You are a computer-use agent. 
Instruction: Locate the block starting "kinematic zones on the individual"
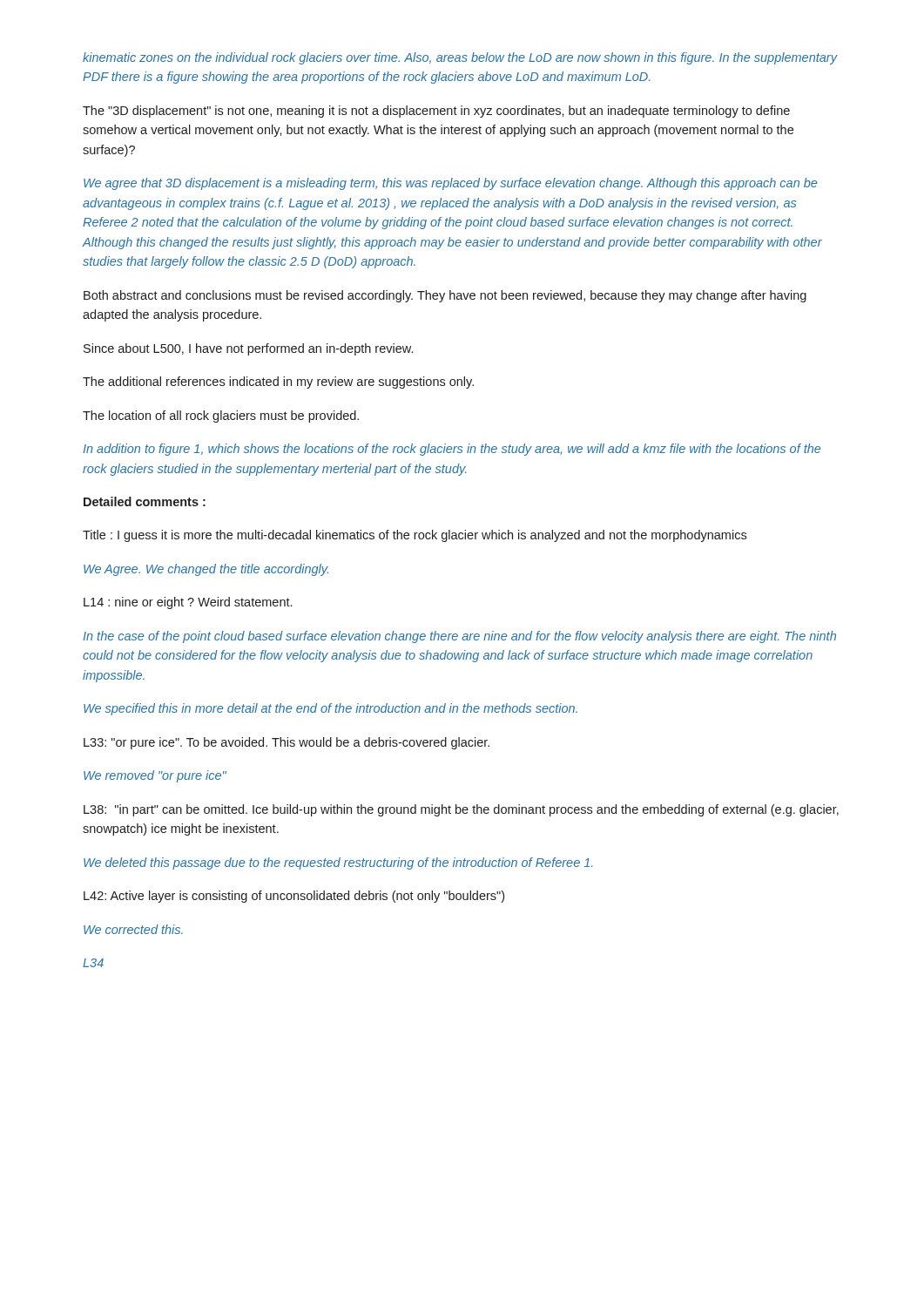click(460, 67)
